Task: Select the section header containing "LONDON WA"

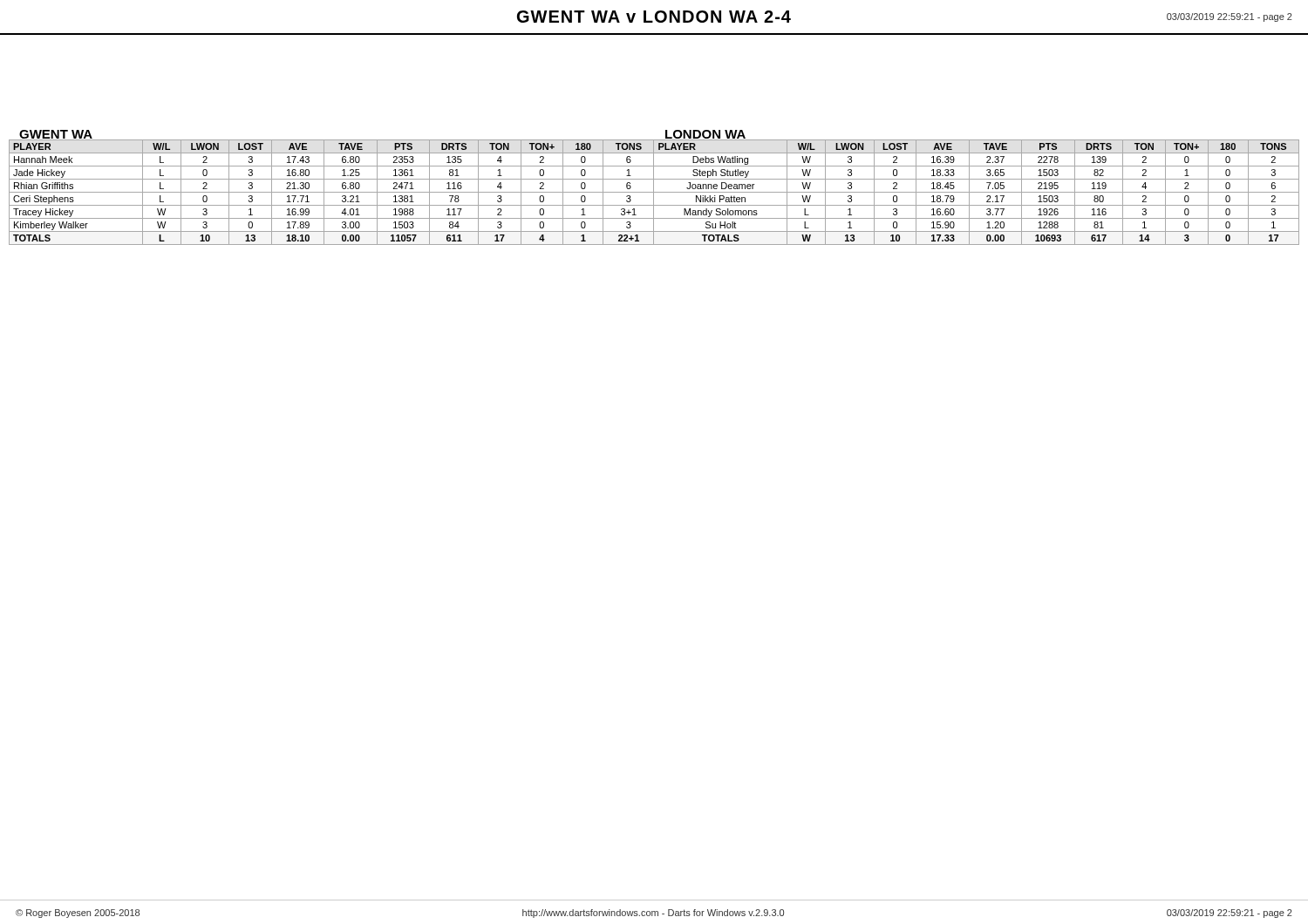Action: tap(705, 134)
